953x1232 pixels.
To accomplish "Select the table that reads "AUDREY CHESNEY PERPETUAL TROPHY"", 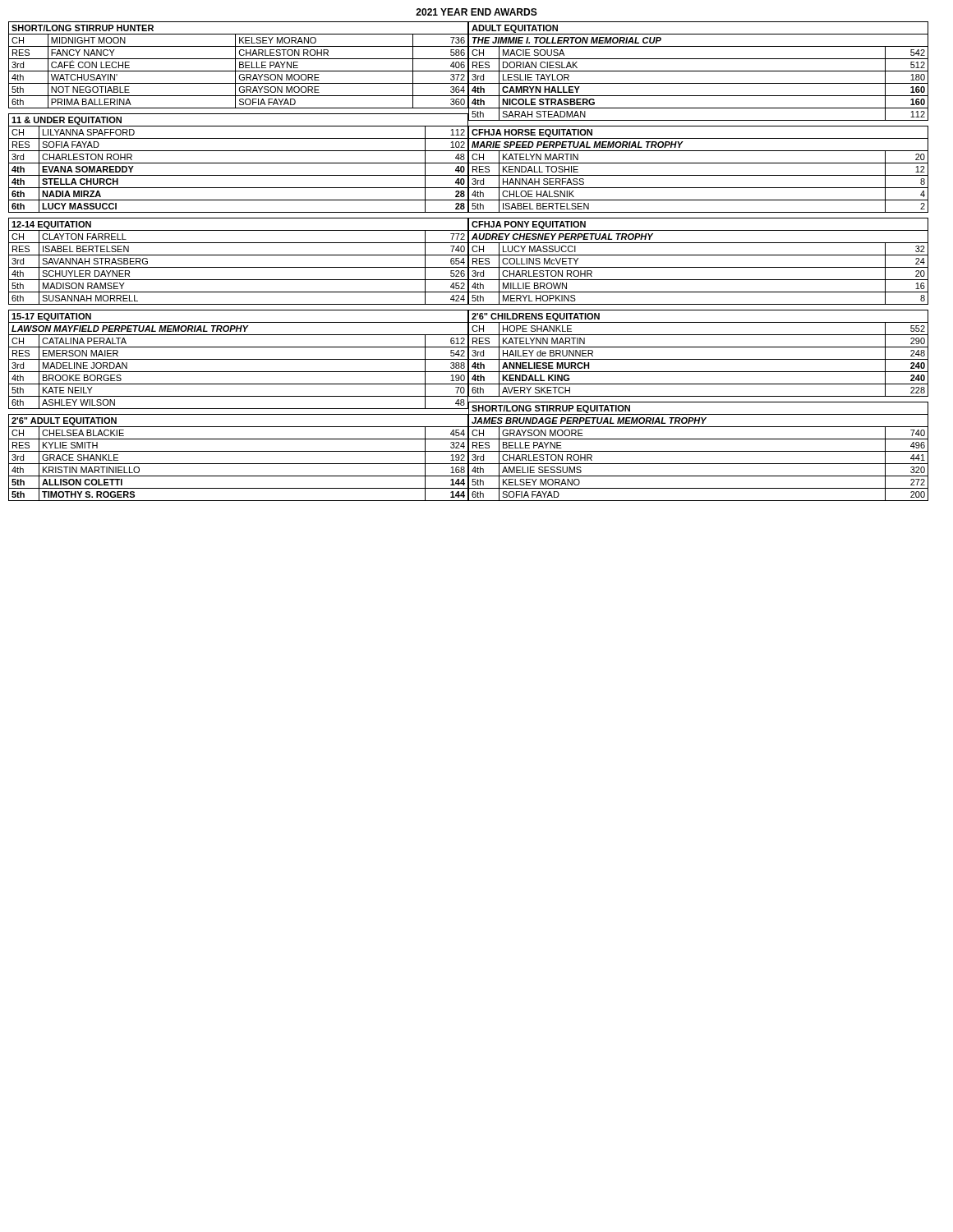I will click(x=698, y=261).
